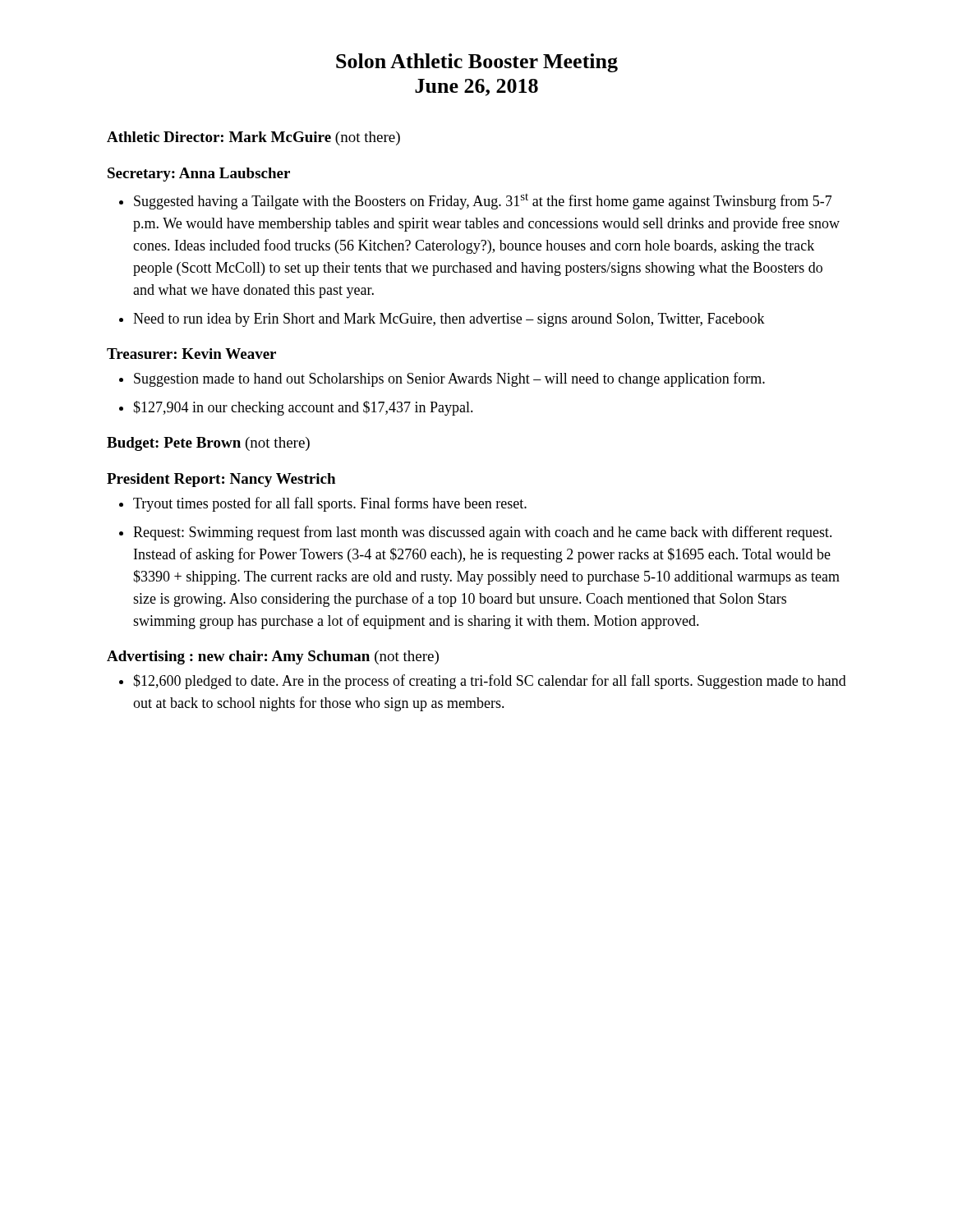Locate the section header containing "Treasurer: Kevin Weaver"
953x1232 pixels.
(x=192, y=354)
